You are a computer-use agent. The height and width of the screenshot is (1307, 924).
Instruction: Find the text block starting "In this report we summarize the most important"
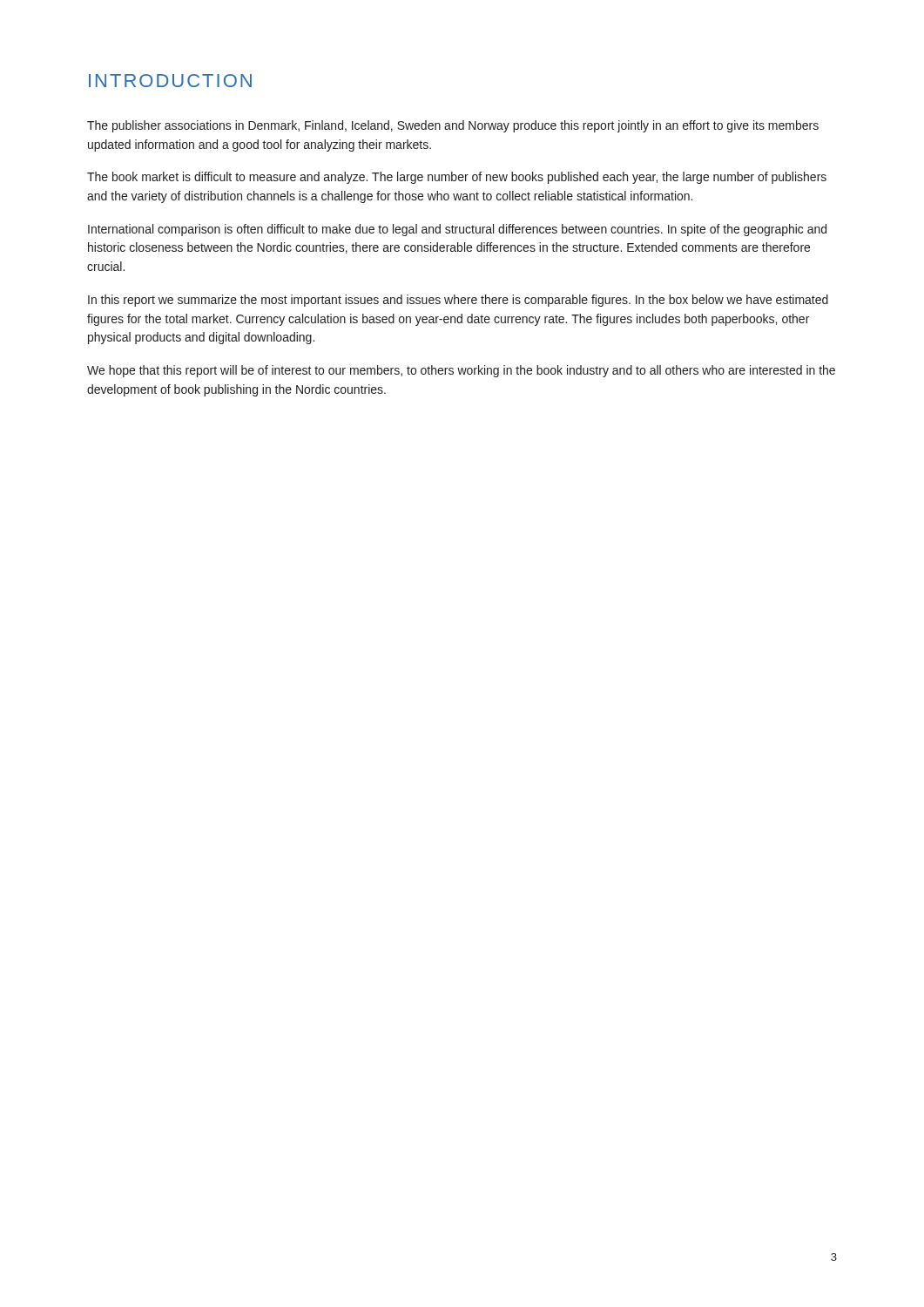tap(462, 319)
